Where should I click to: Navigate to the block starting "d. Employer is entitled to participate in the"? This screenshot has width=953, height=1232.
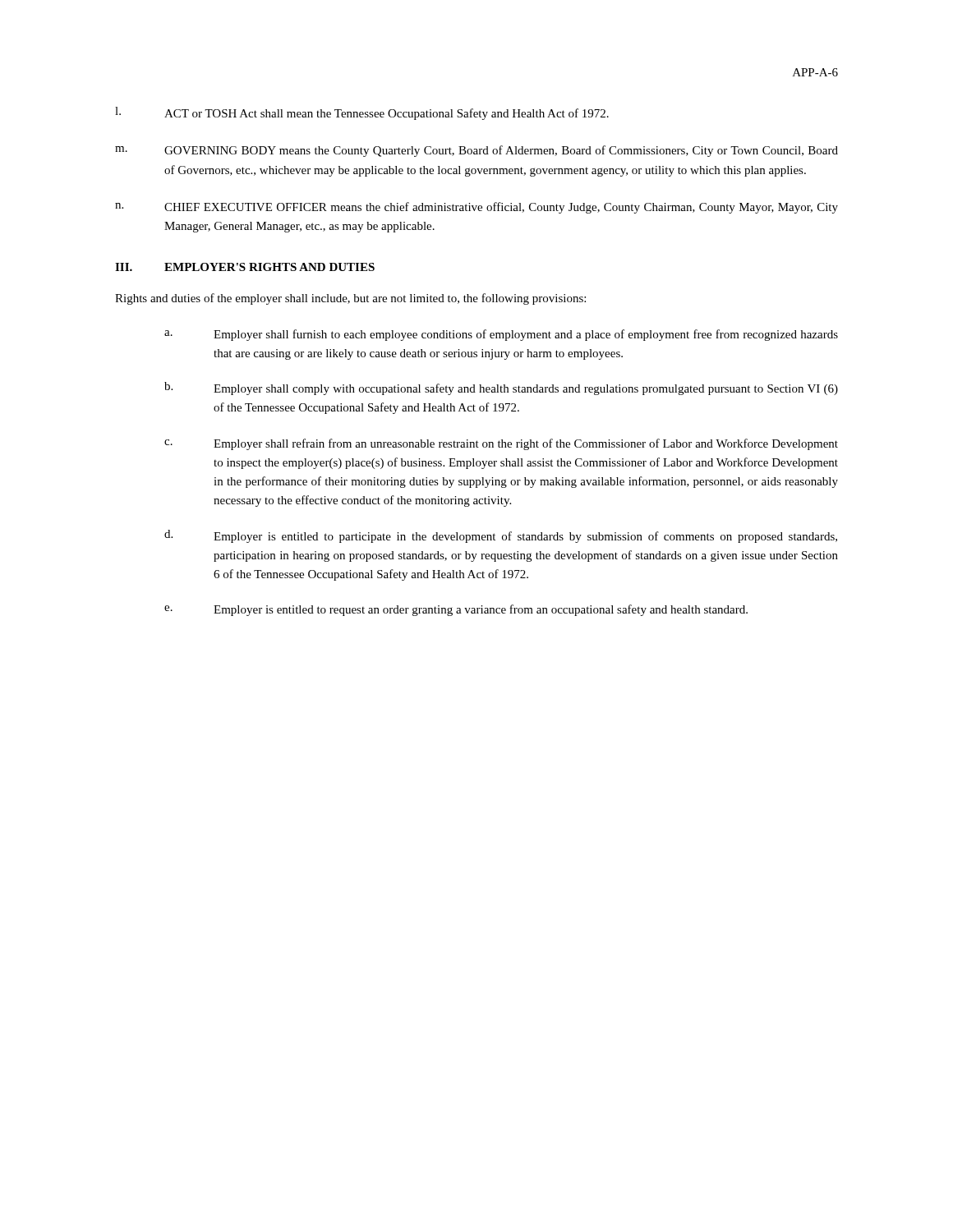[x=501, y=556]
